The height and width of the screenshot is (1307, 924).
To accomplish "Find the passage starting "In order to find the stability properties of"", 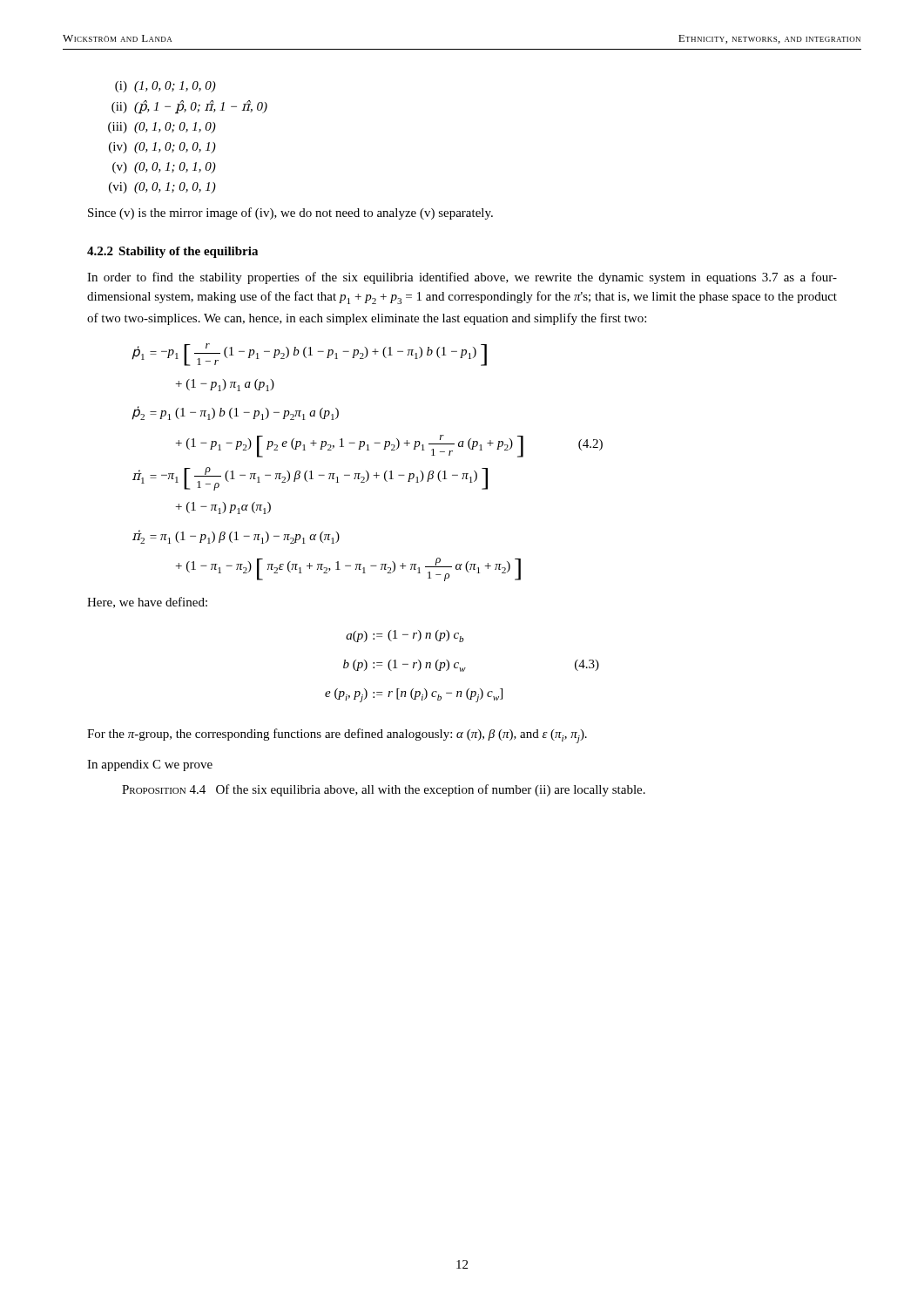I will tap(462, 297).
